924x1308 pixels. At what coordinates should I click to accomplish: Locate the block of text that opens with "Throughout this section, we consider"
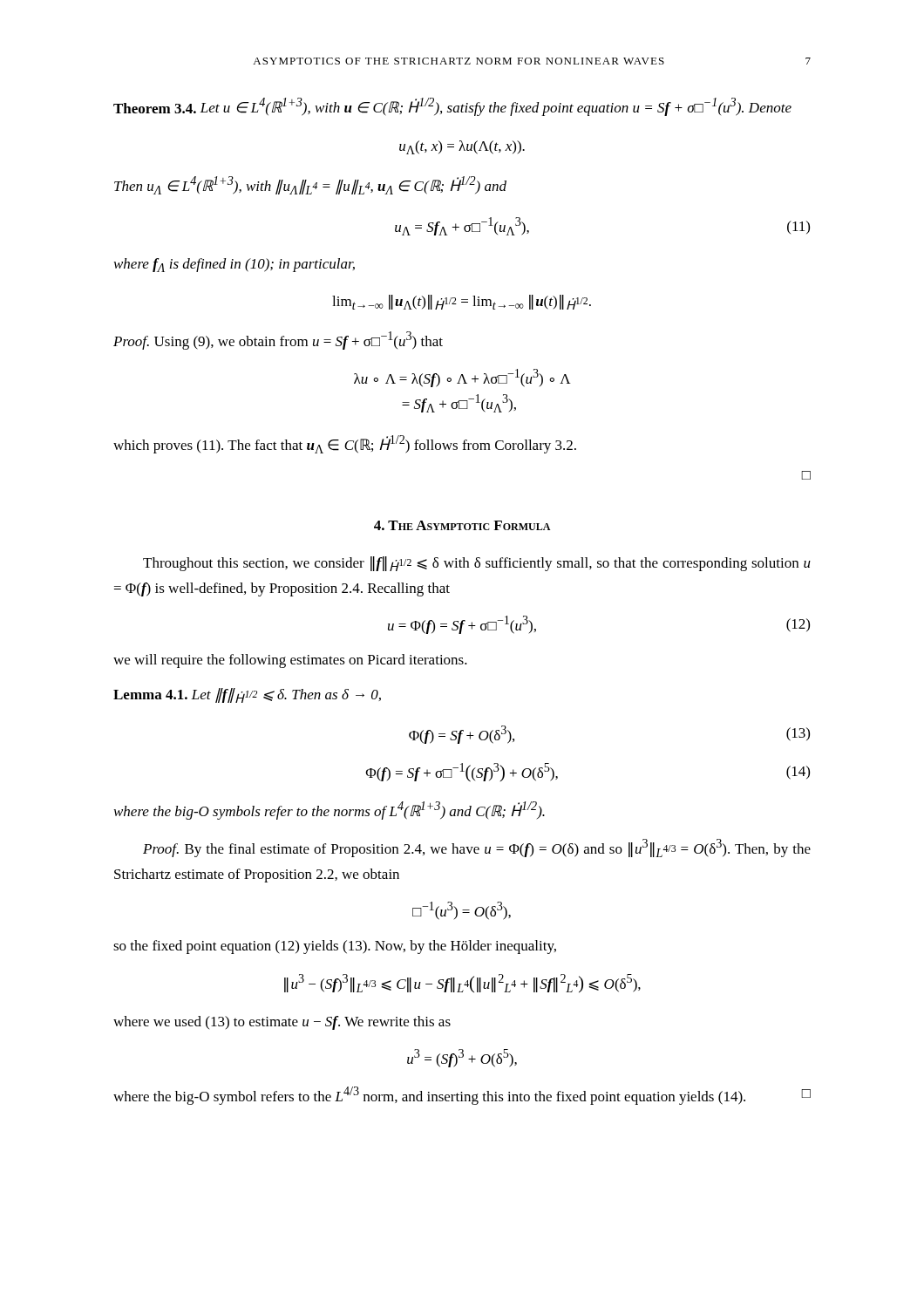click(462, 575)
